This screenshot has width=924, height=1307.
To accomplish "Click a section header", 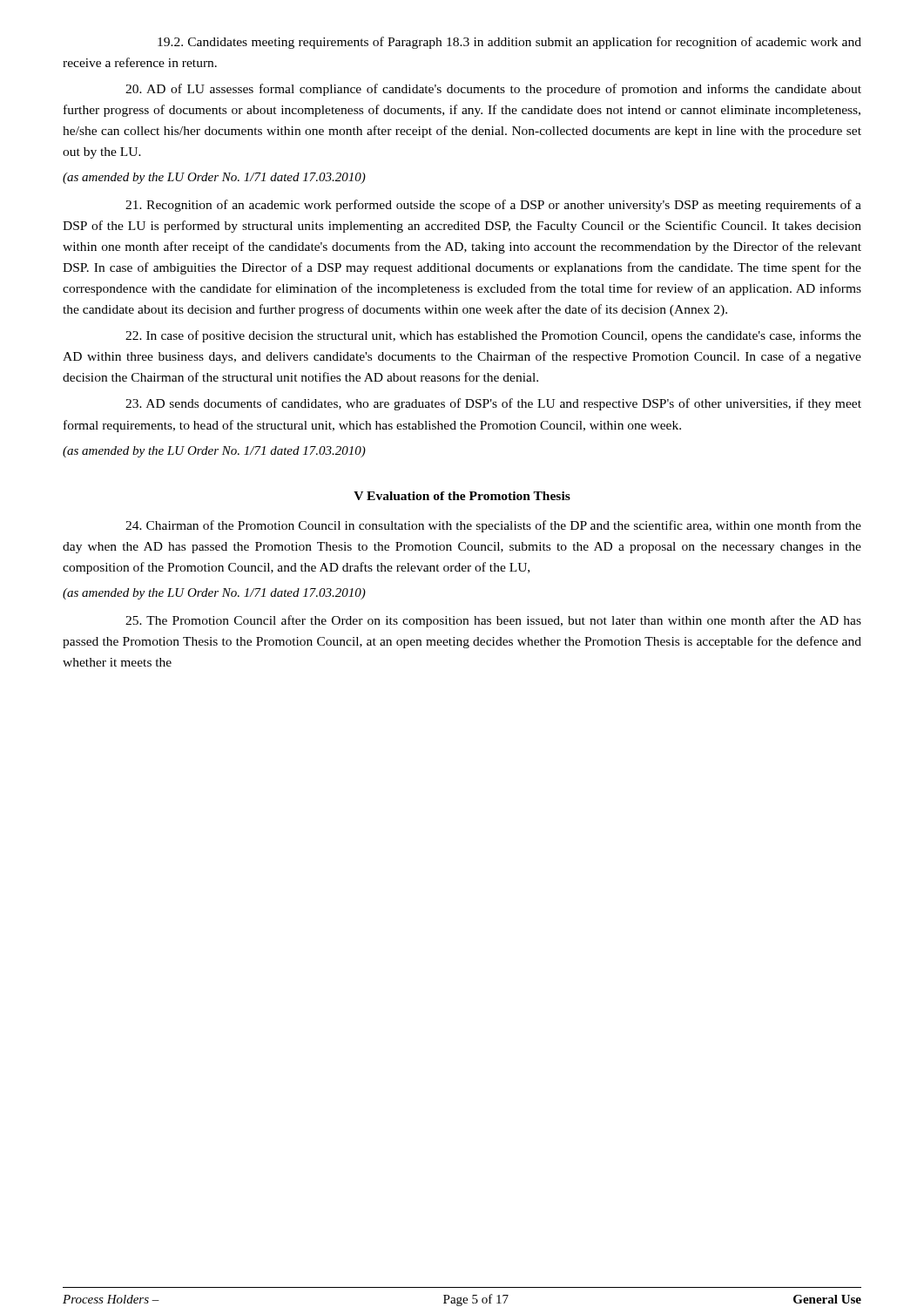I will (462, 496).
